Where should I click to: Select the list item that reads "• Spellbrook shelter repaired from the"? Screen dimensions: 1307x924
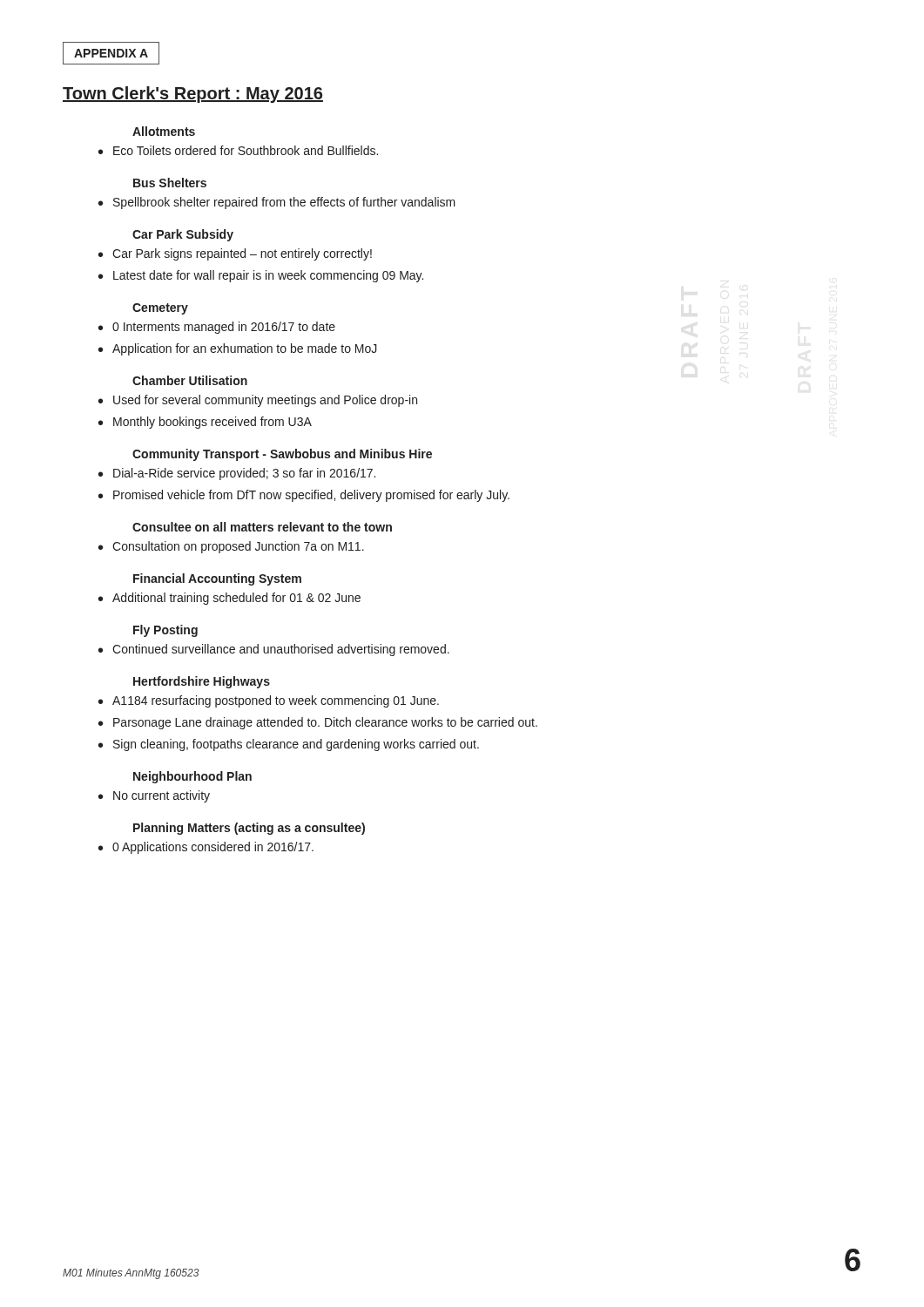[277, 203]
